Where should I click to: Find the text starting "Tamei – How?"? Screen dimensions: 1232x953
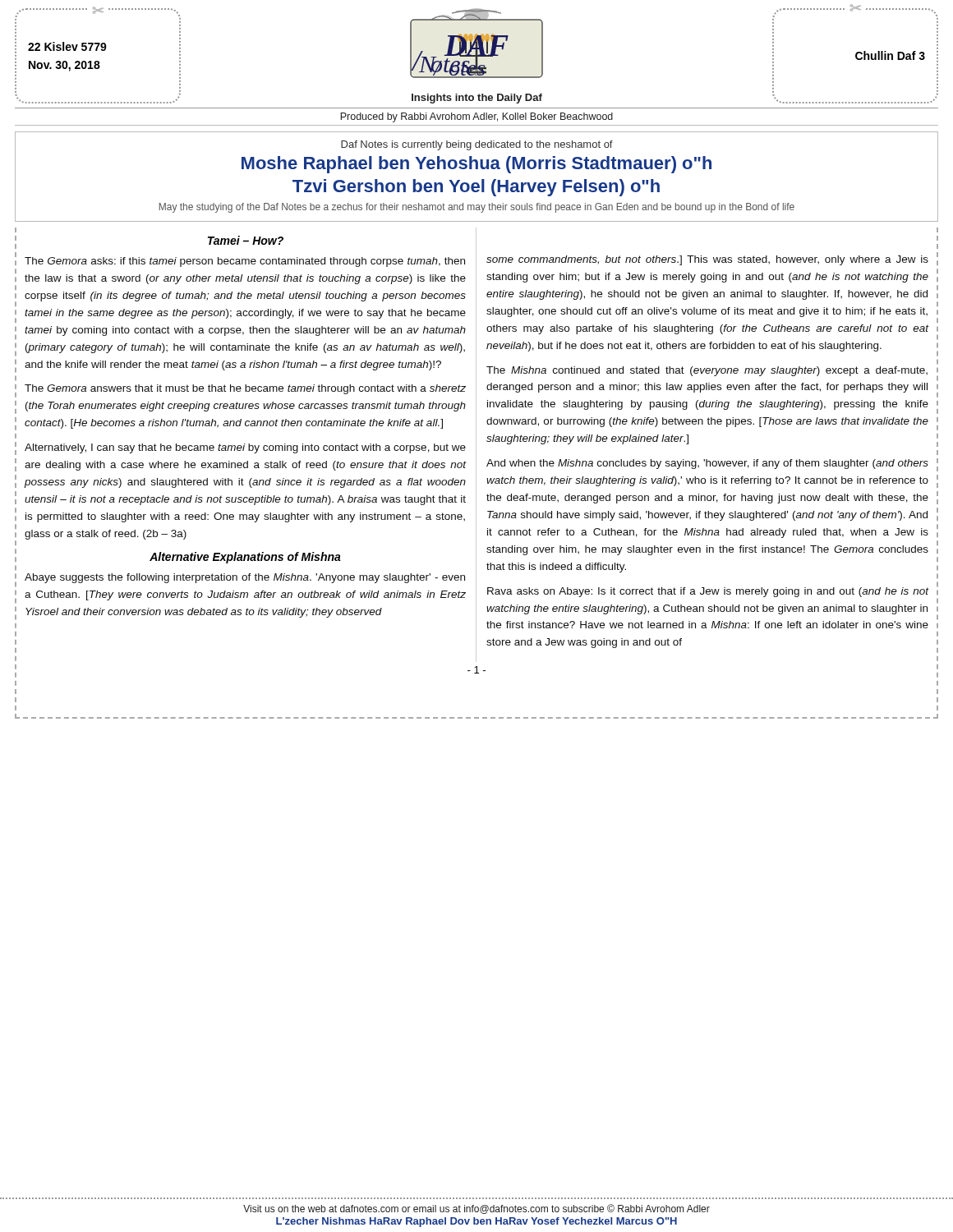[x=245, y=241]
